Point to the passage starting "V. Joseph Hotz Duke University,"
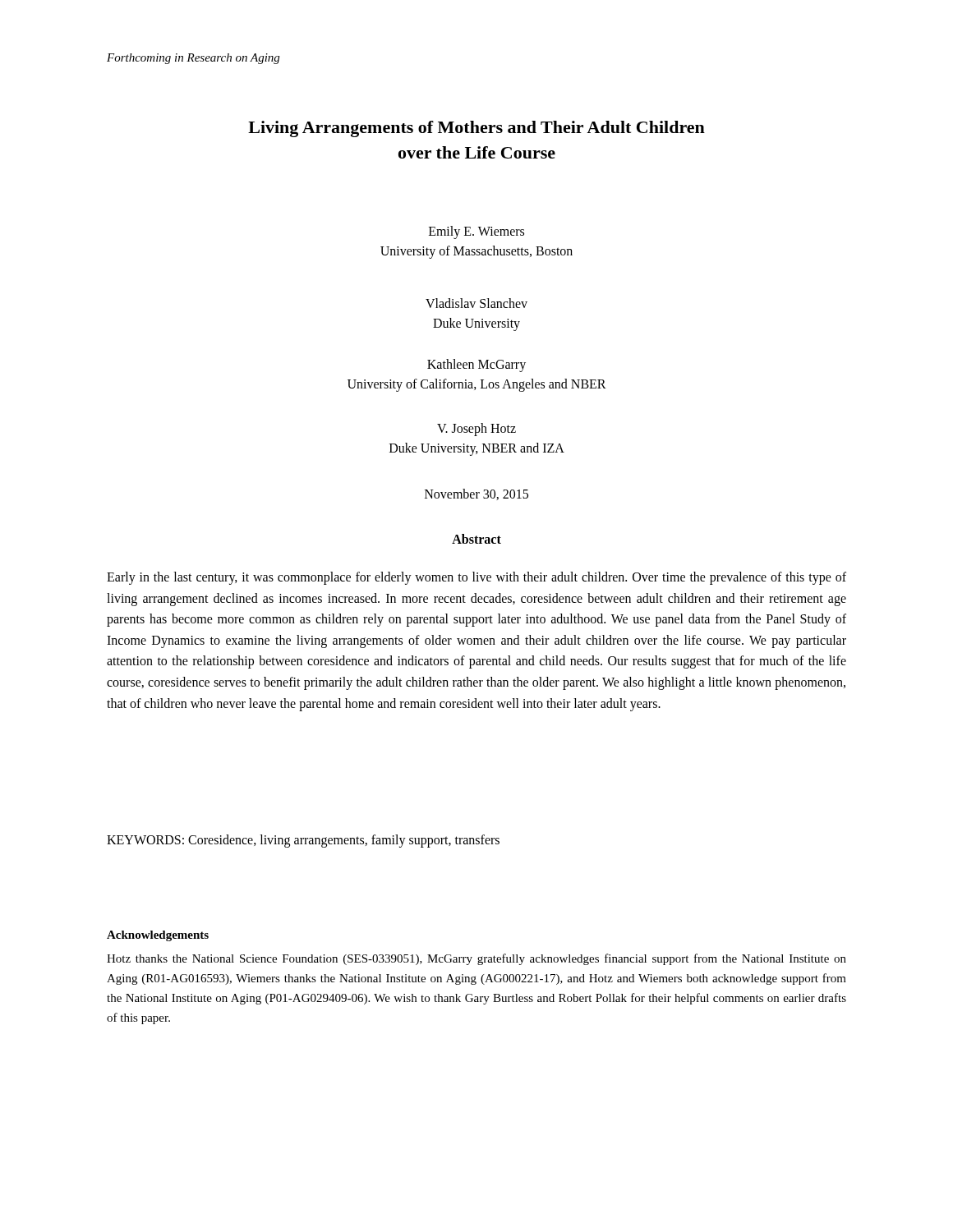Screen dimensions: 1232x953 click(476, 438)
